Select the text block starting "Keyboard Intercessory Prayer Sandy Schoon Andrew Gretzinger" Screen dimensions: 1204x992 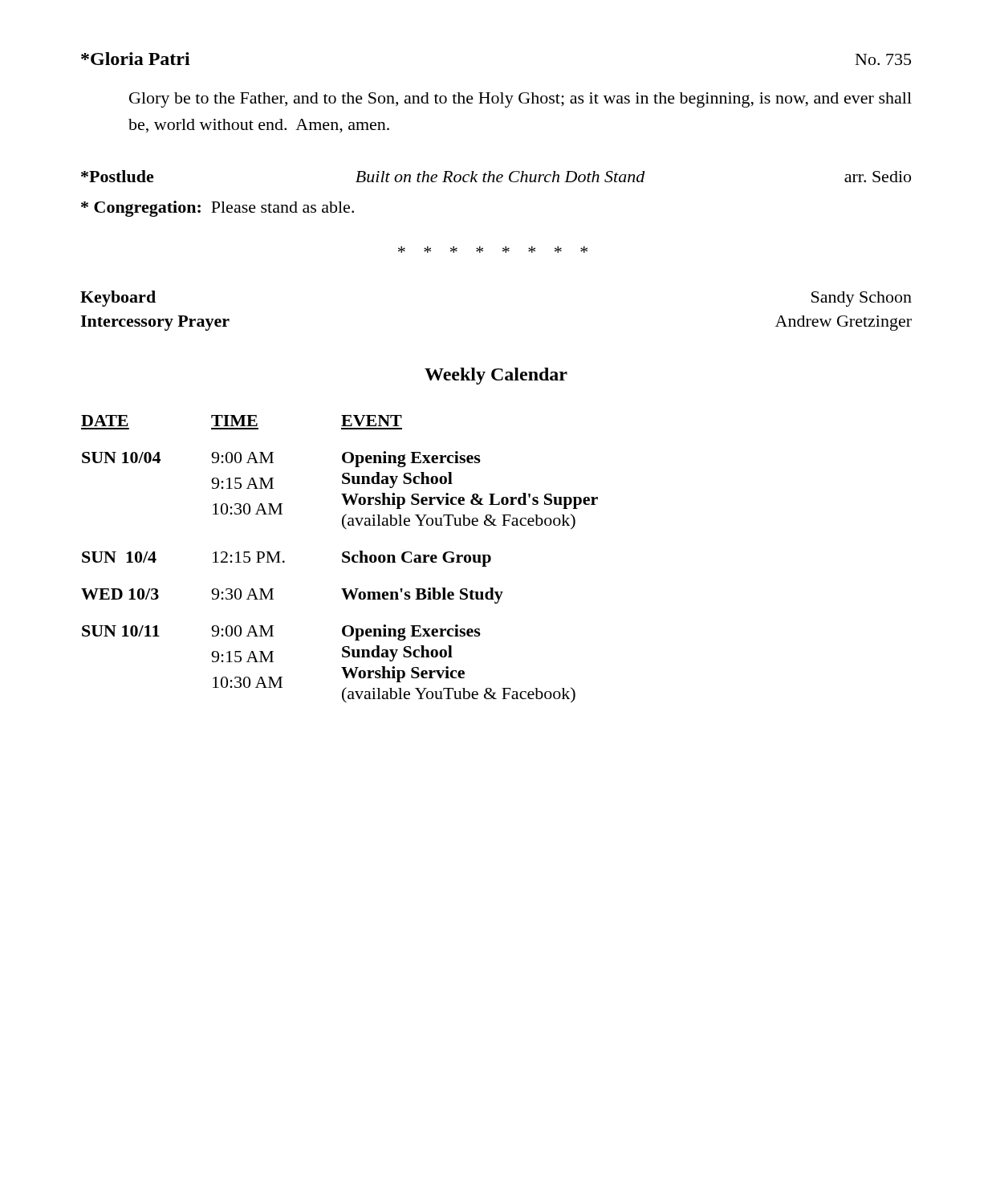tap(123, 298)
